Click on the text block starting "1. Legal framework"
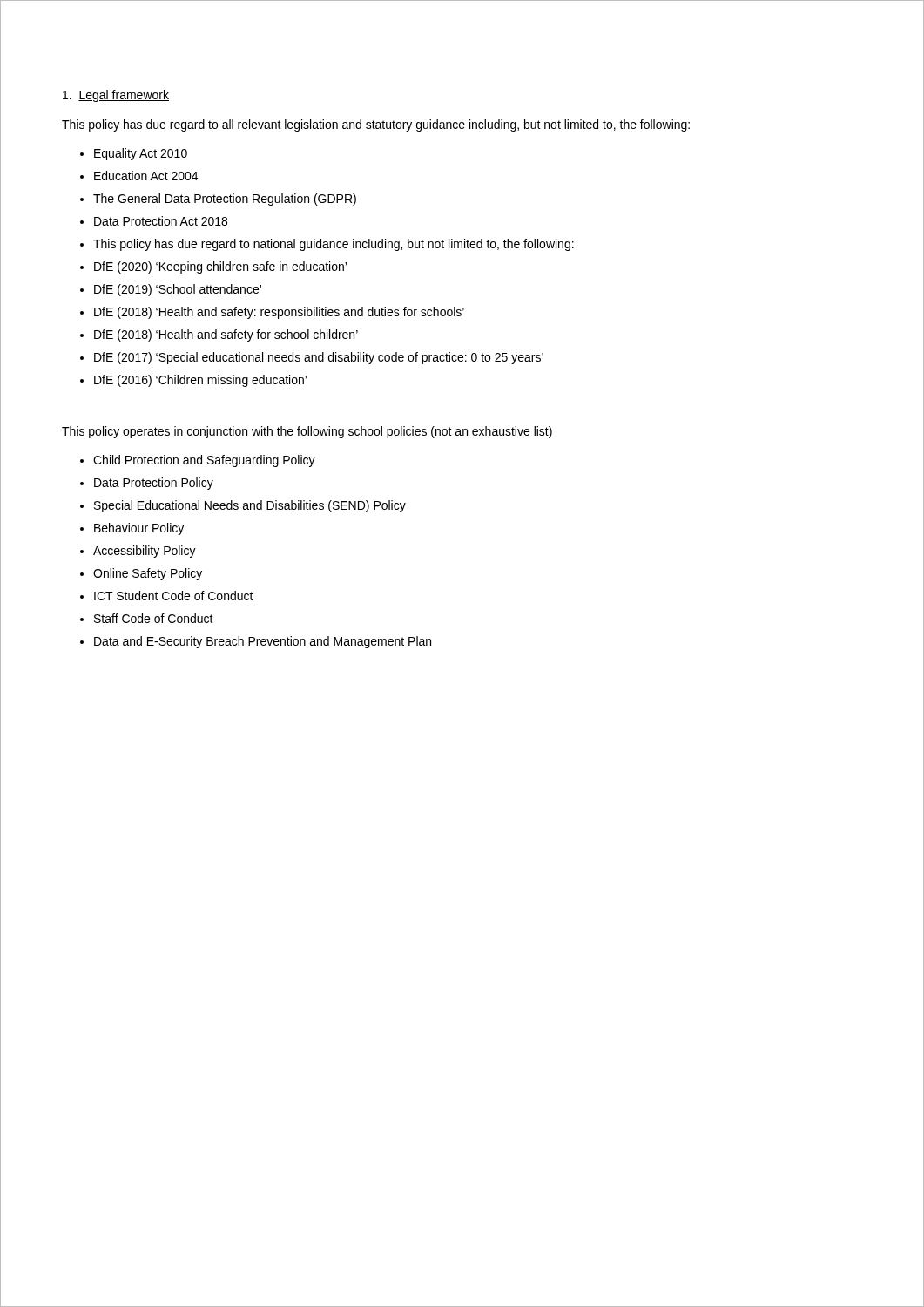 pos(115,95)
